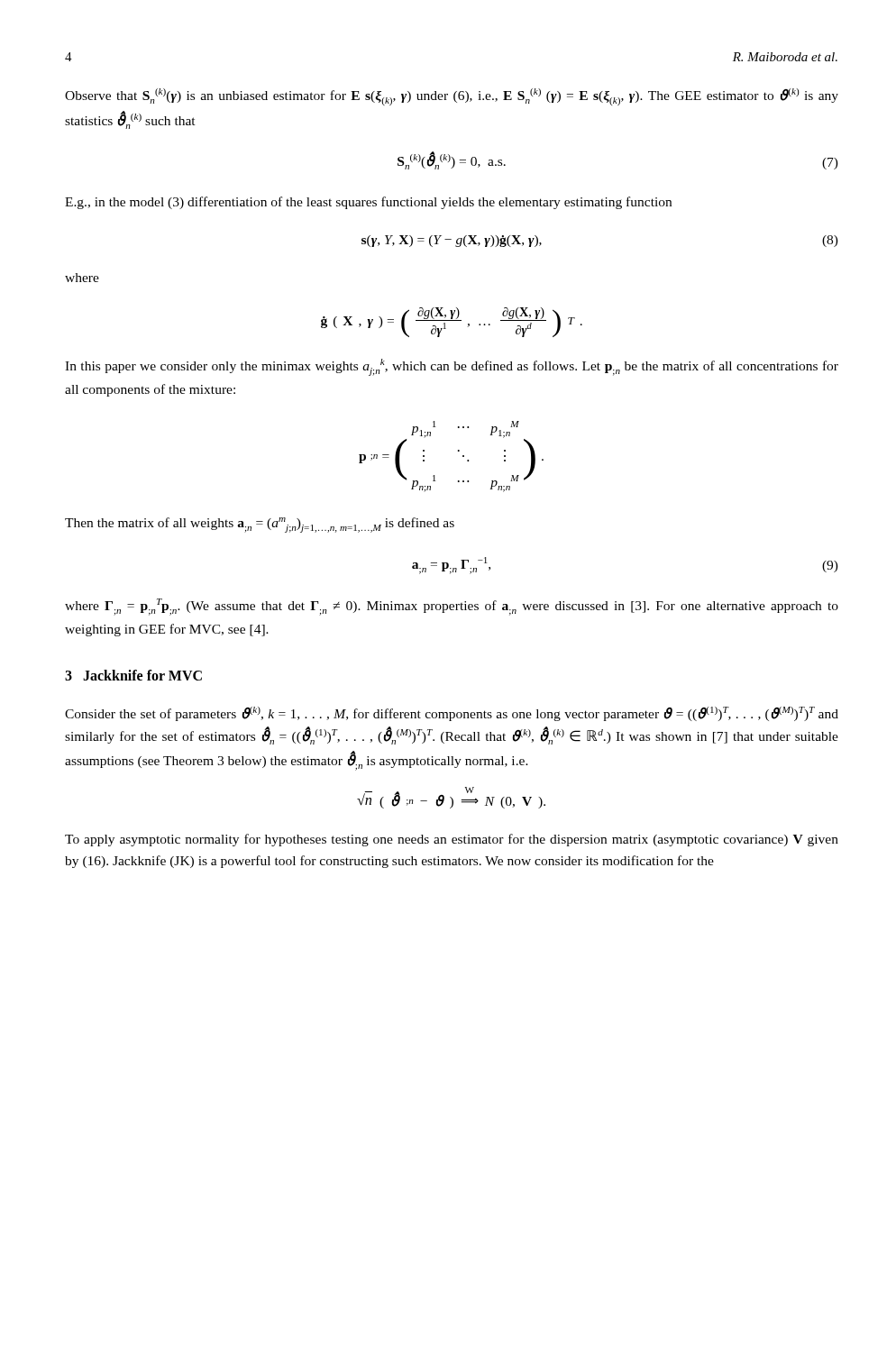Point to the block starting "Consider the set of parameters"
Screen dimensions: 1352x896
click(452, 738)
